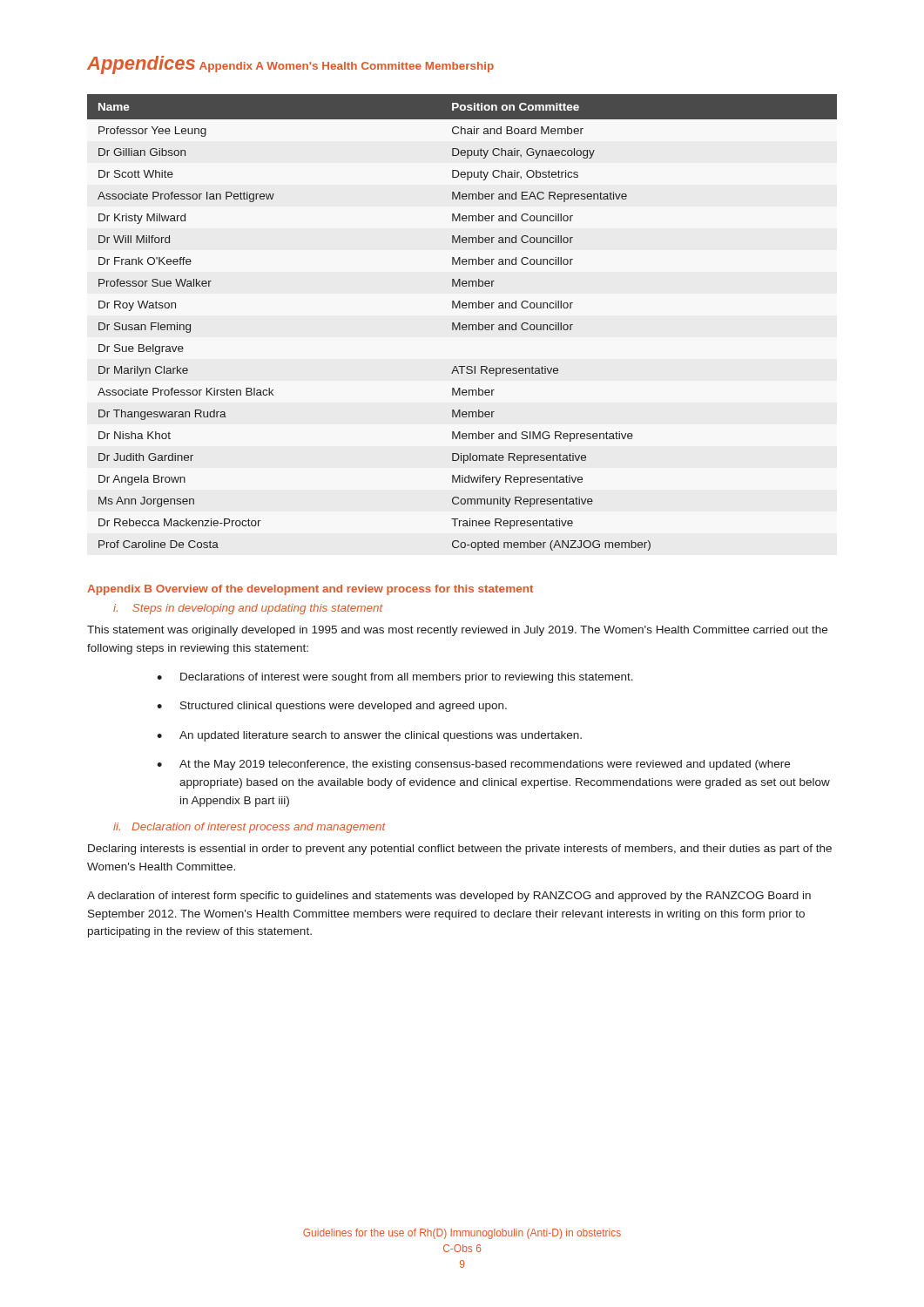Click the table
The width and height of the screenshot is (924, 1307).
coord(462,325)
